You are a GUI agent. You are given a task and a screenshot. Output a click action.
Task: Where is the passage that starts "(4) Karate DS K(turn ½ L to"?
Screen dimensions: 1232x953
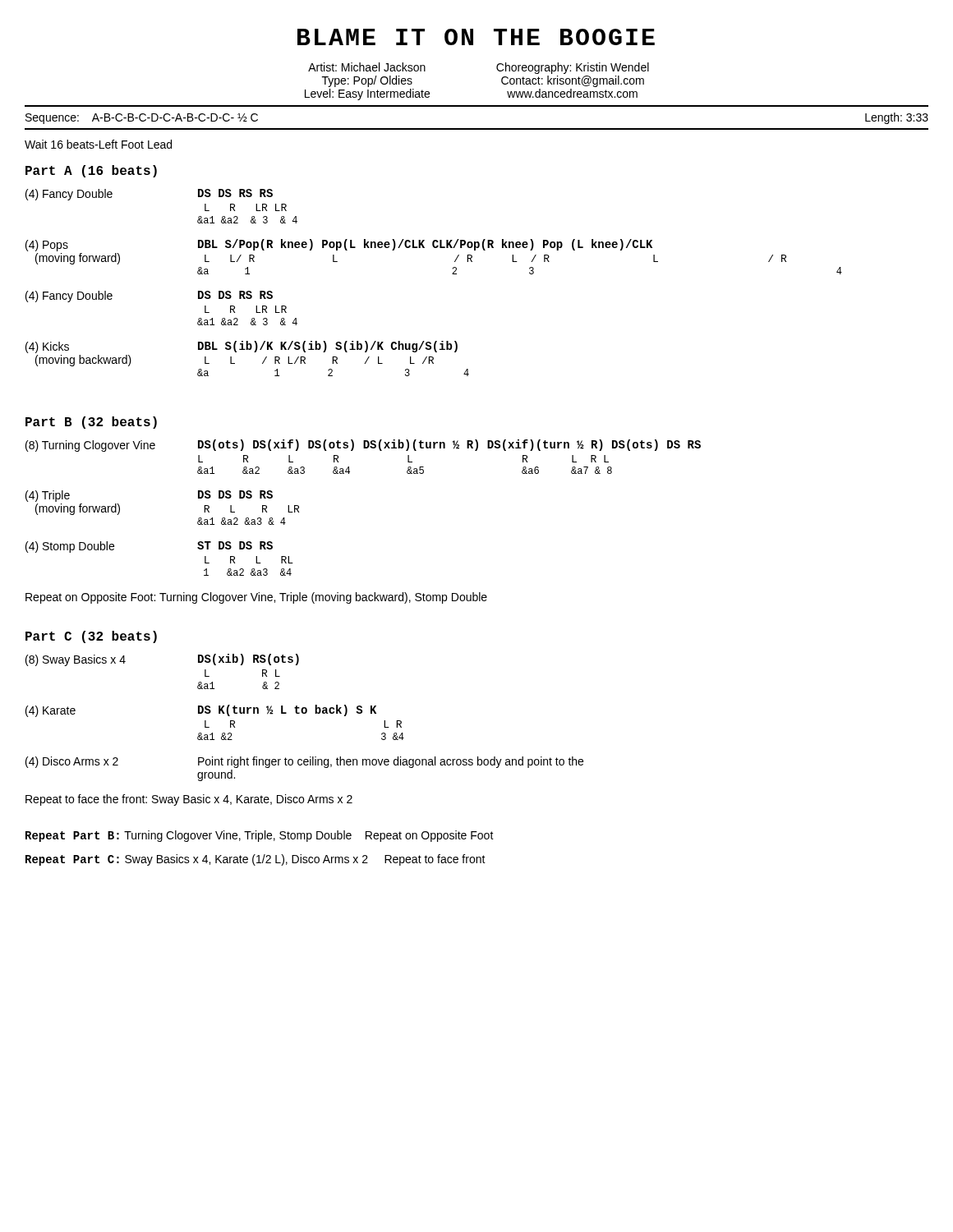click(201, 711)
